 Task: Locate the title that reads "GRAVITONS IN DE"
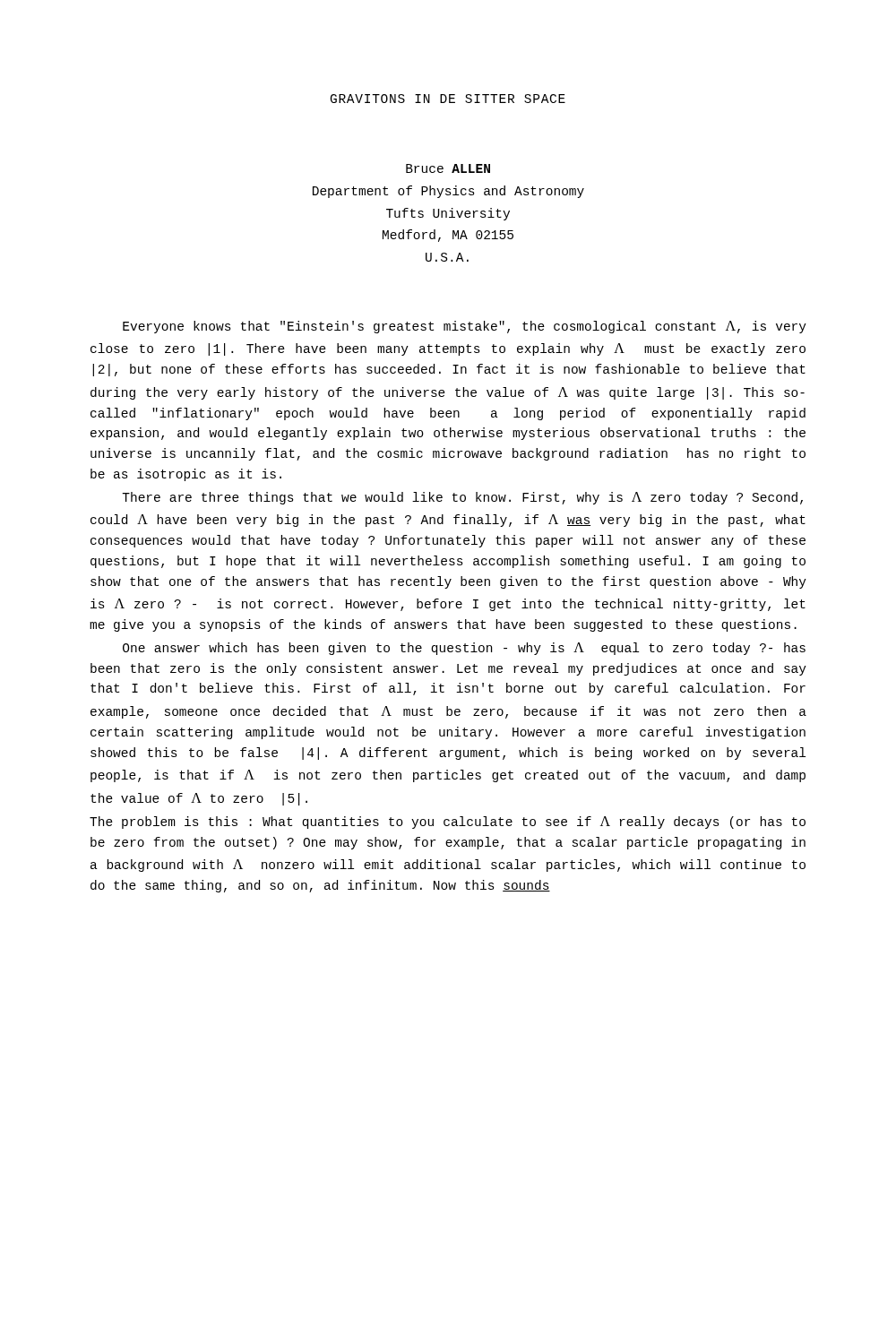[448, 99]
